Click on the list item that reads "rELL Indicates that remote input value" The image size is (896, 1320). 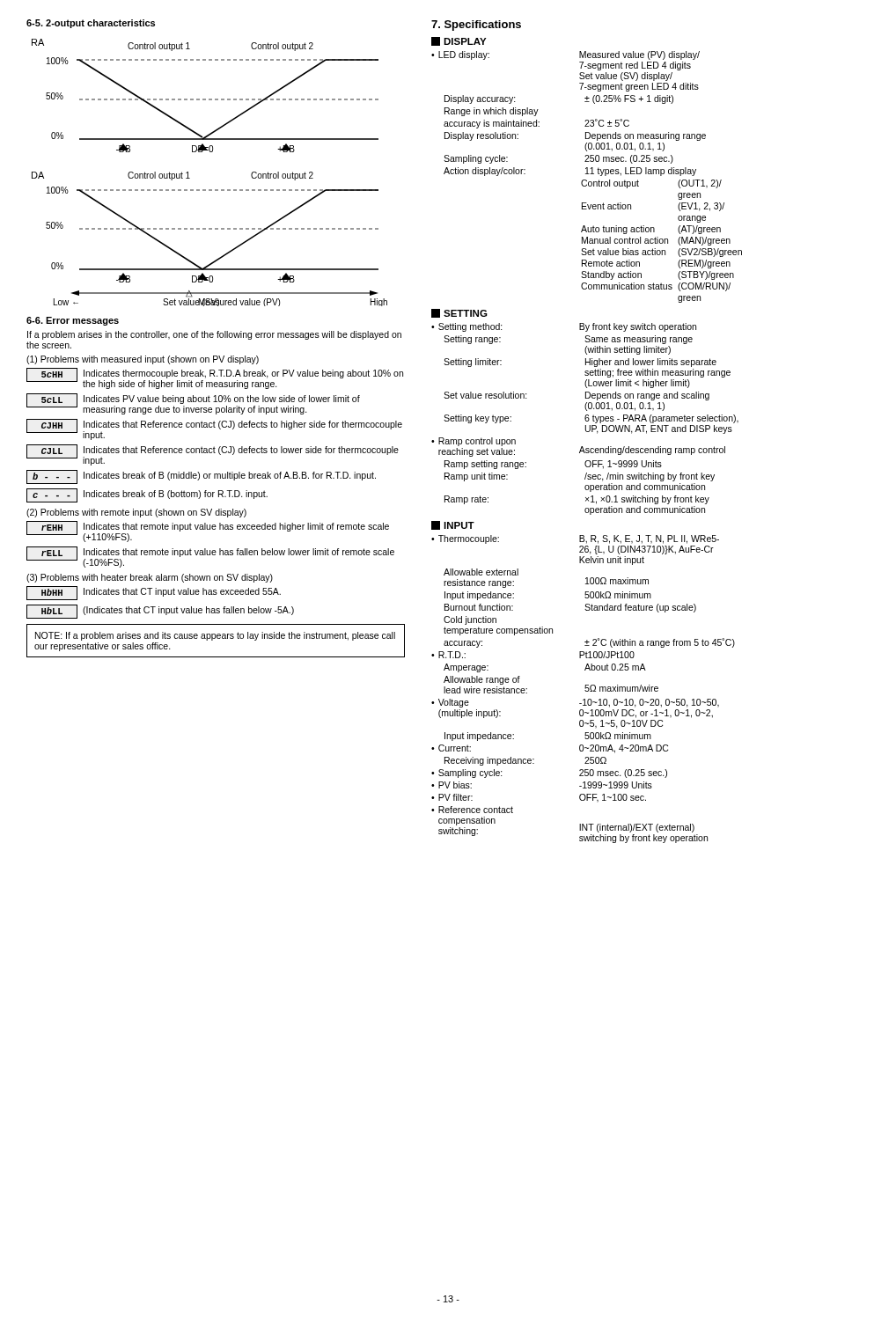[216, 557]
